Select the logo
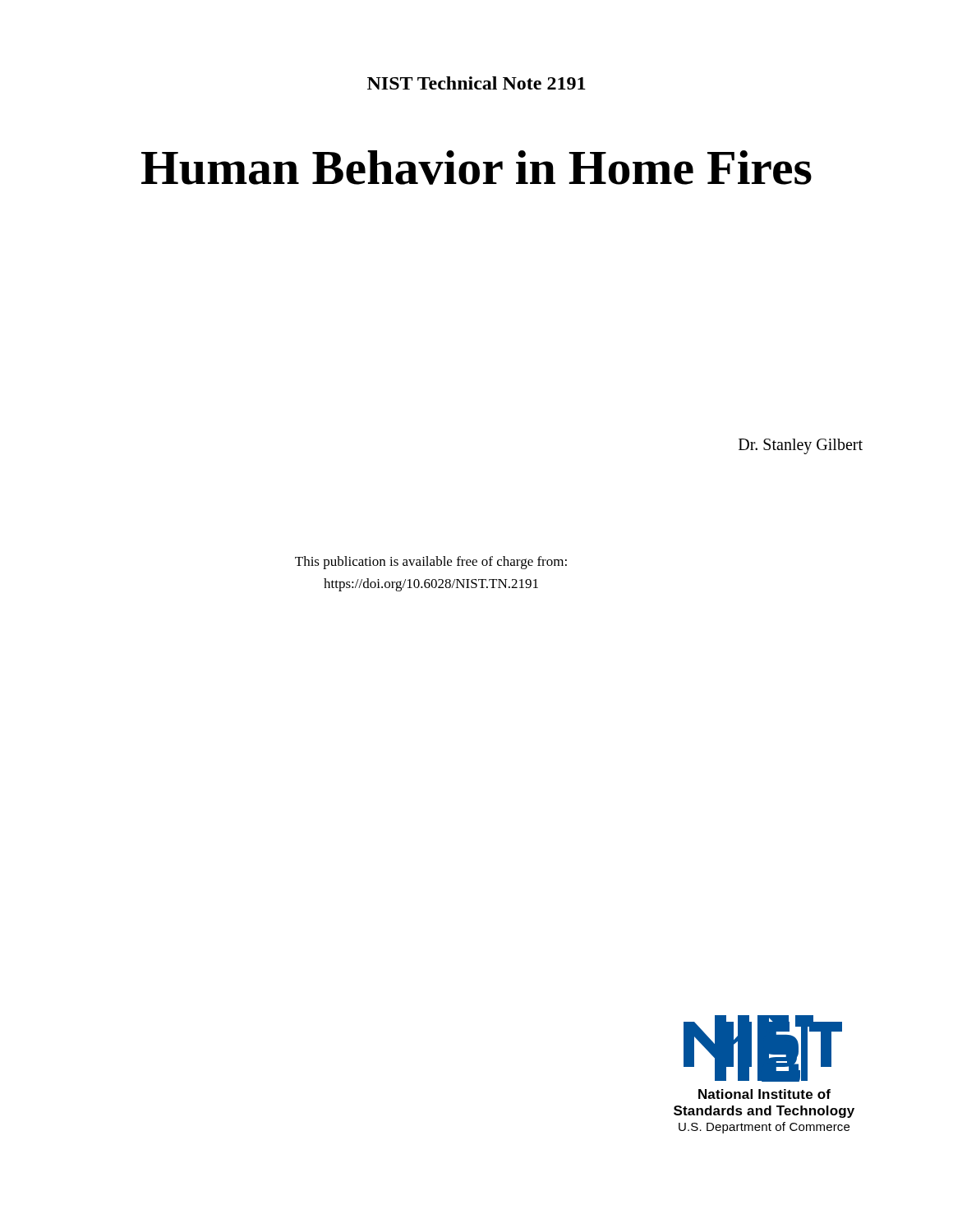The width and height of the screenshot is (953, 1232). pos(764,1074)
